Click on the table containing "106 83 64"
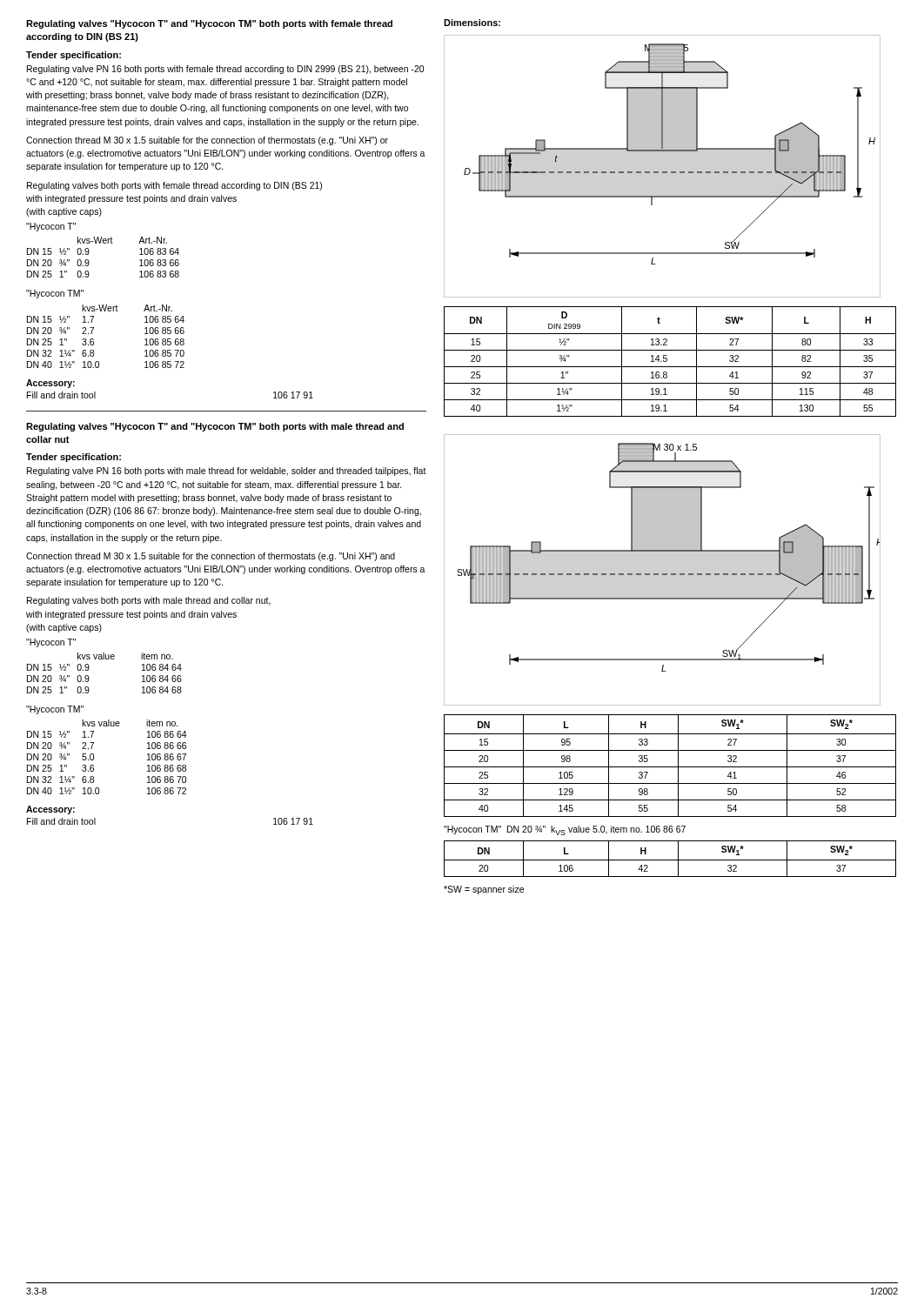This screenshot has height=1305, width=924. click(x=226, y=258)
